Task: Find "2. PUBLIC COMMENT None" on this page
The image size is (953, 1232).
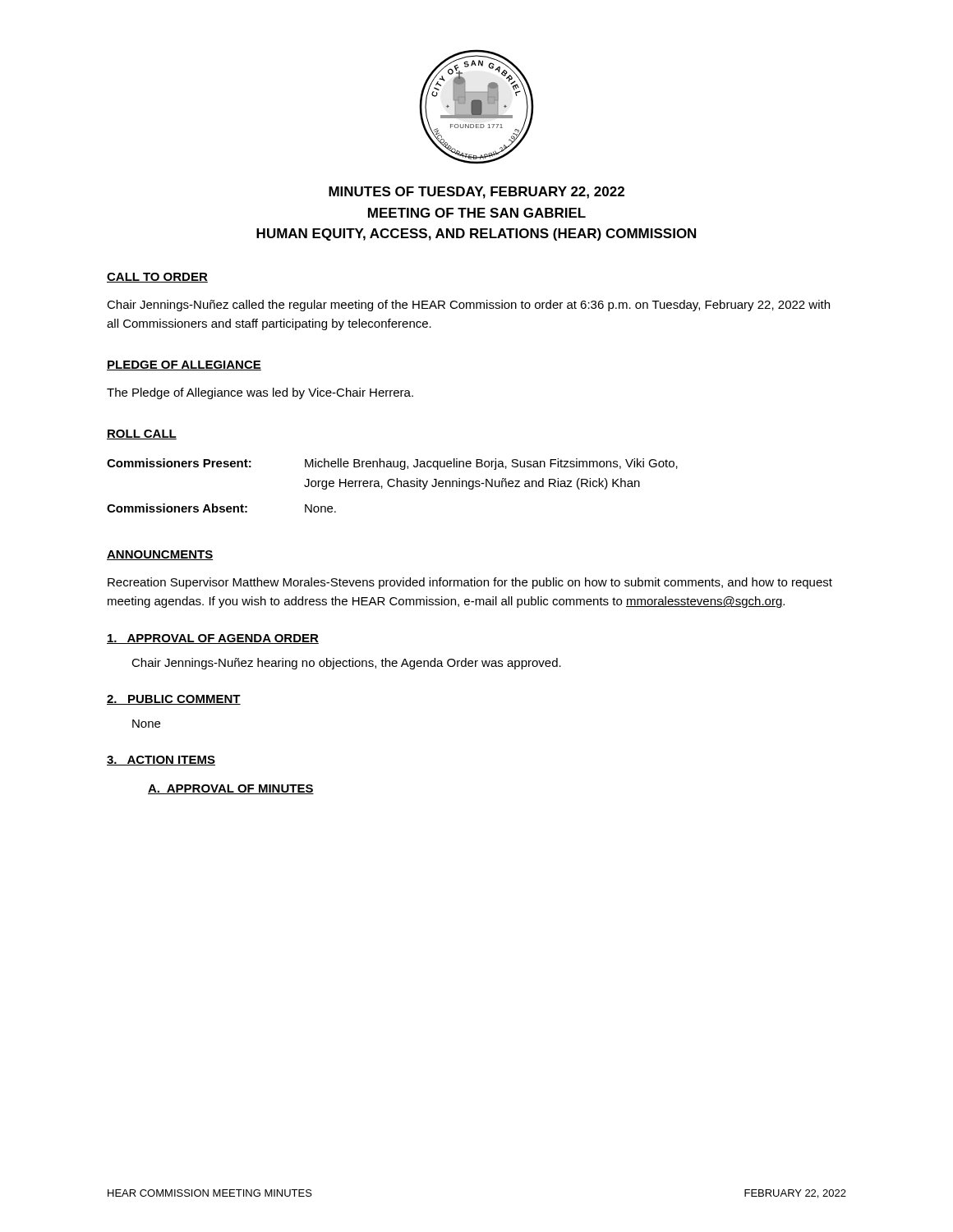Action: pyautogui.click(x=174, y=700)
